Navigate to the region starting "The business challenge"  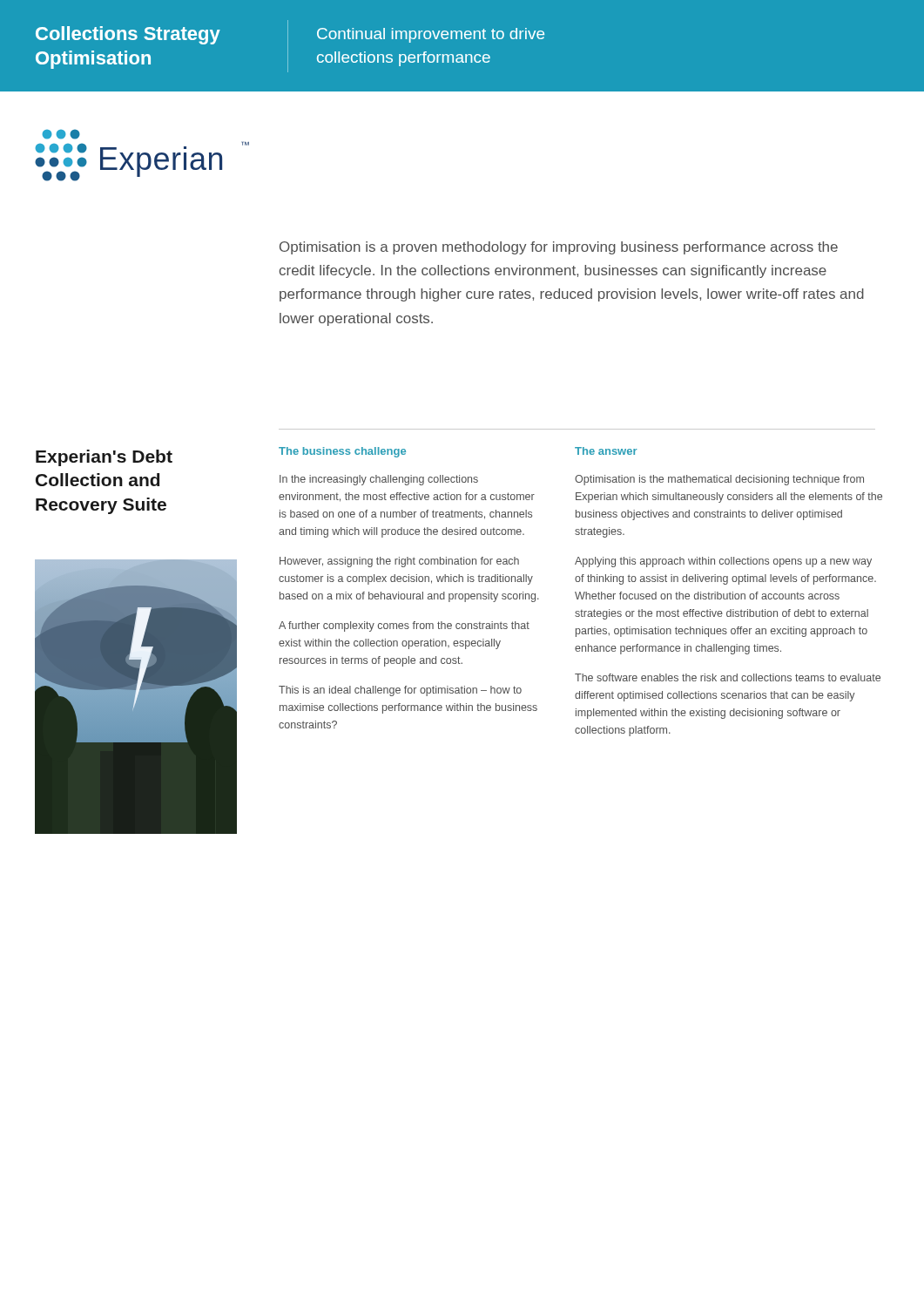click(x=412, y=451)
